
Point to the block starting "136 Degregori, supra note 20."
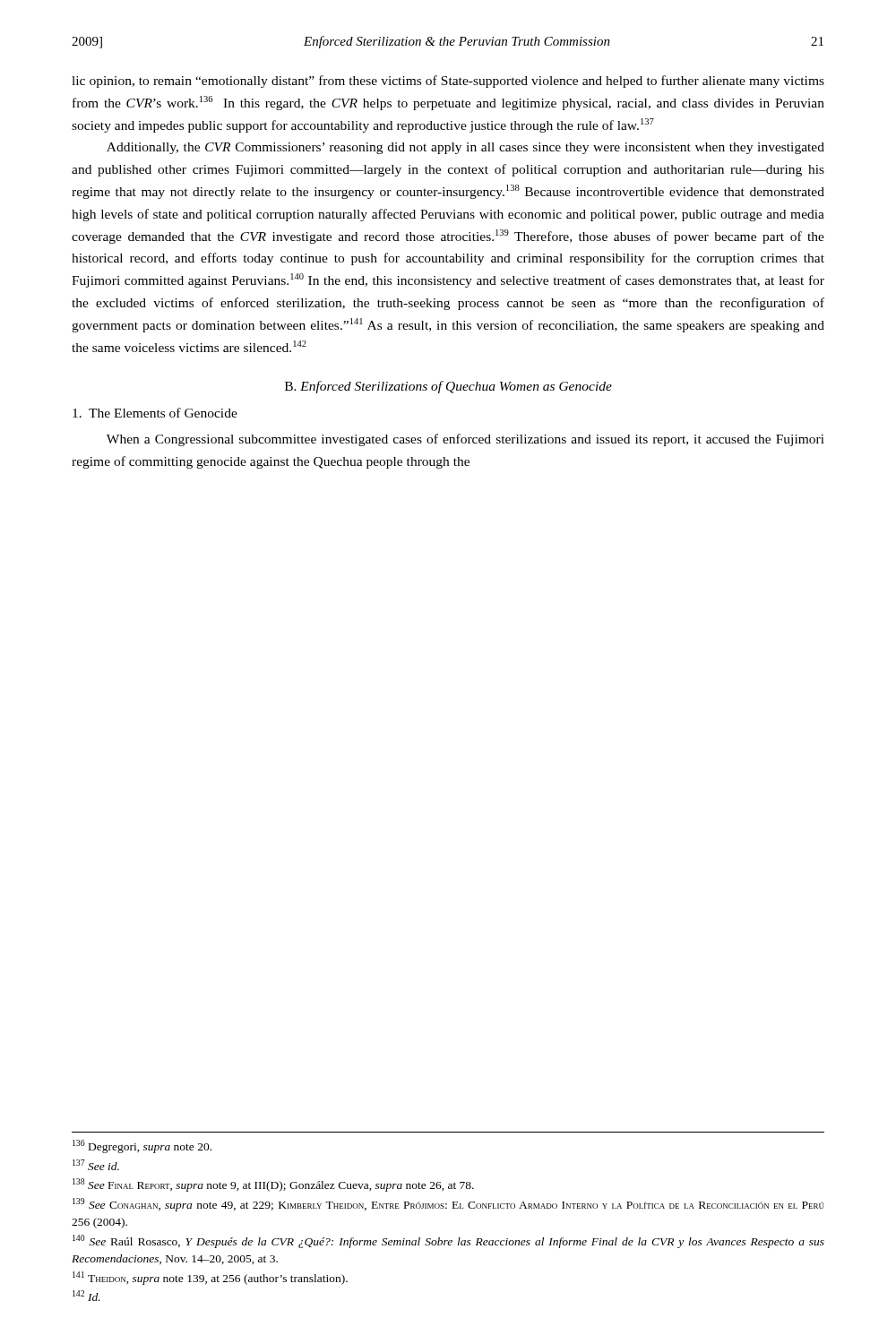coord(142,1146)
